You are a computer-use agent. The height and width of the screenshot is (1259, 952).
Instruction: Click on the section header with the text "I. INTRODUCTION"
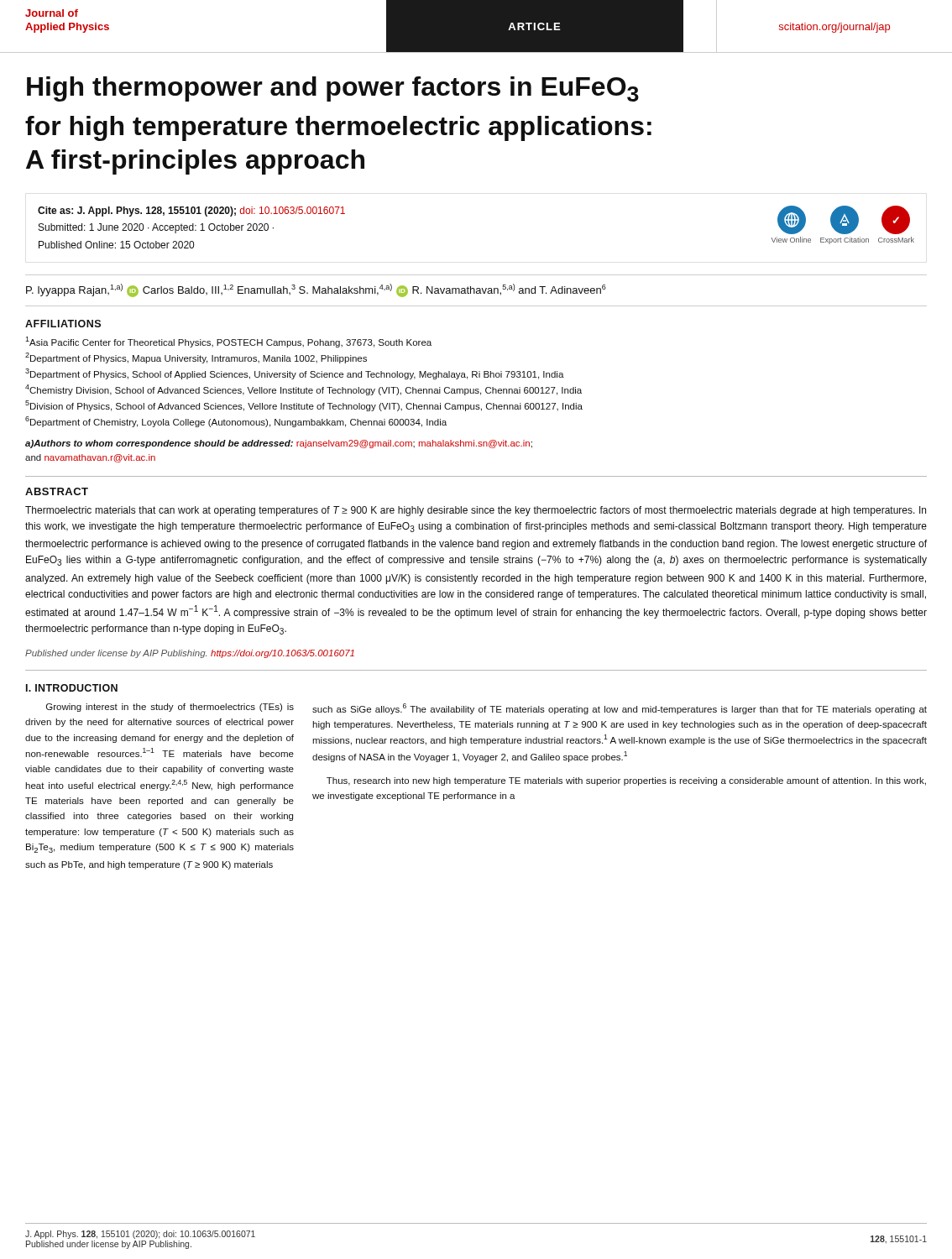pos(72,688)
